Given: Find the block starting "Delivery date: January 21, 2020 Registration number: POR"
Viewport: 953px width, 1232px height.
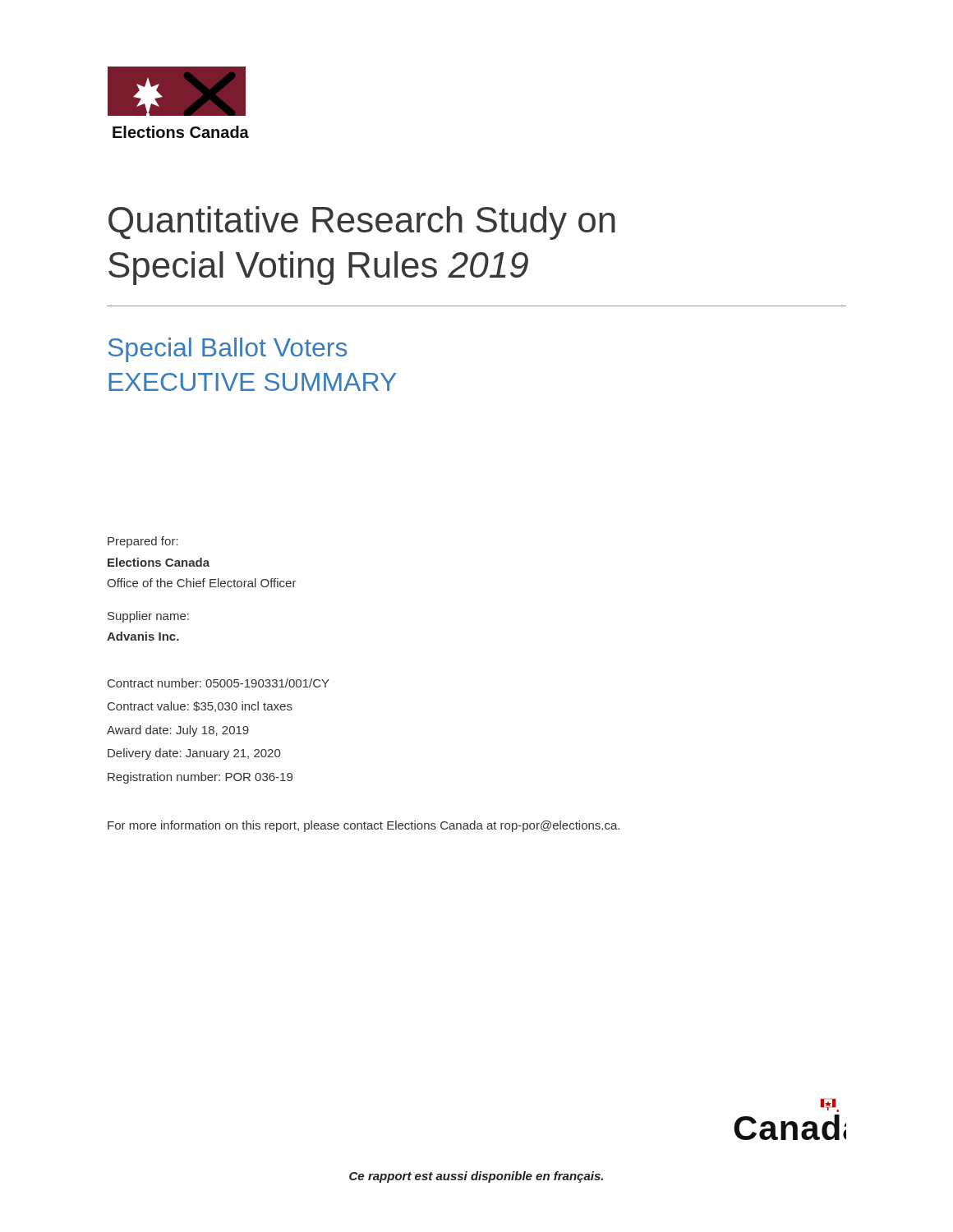Looking at the screenshot, I should [x=194, y=754].
